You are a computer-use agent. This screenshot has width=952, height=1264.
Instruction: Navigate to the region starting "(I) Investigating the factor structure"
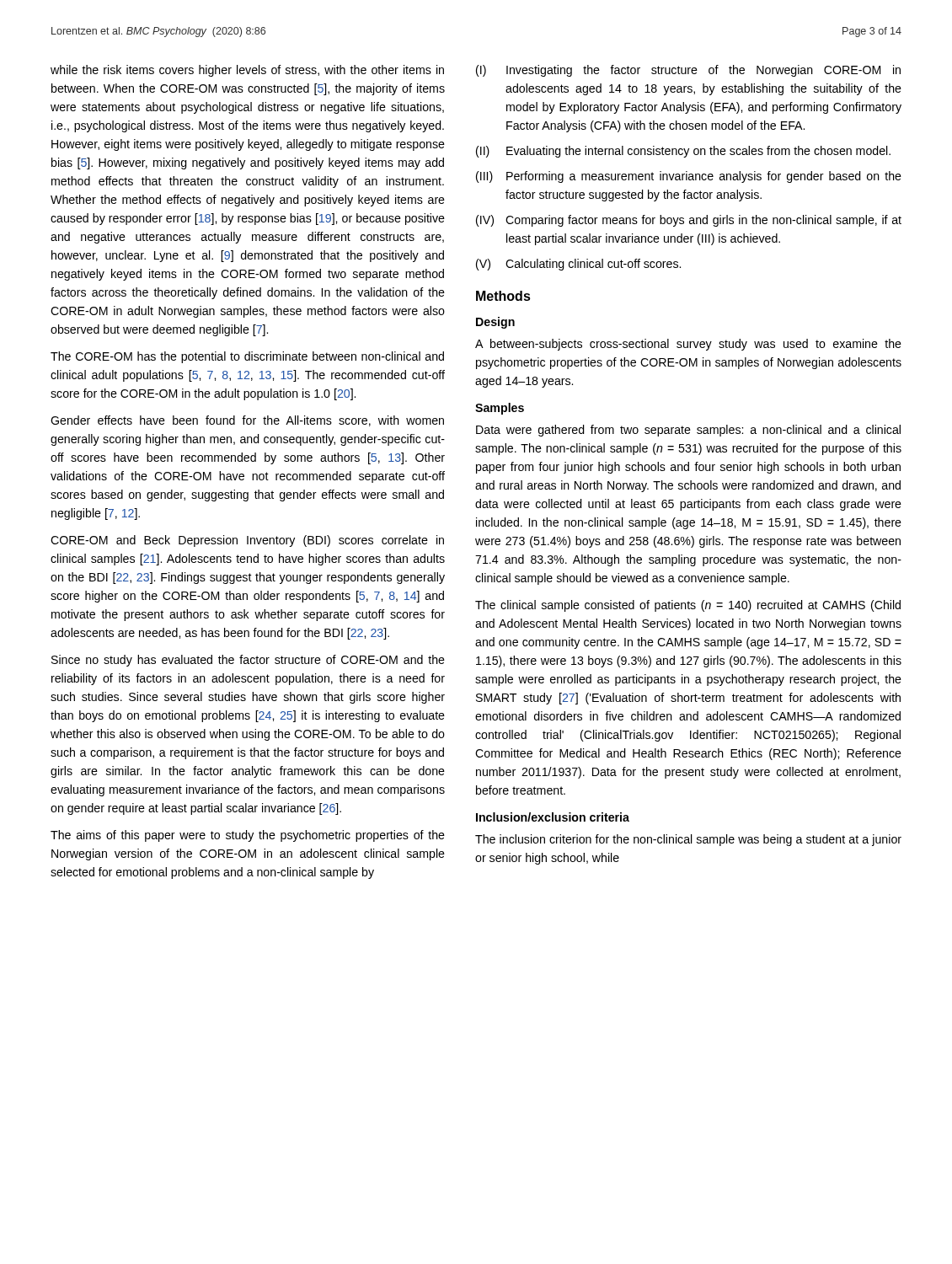coord(688,98)
